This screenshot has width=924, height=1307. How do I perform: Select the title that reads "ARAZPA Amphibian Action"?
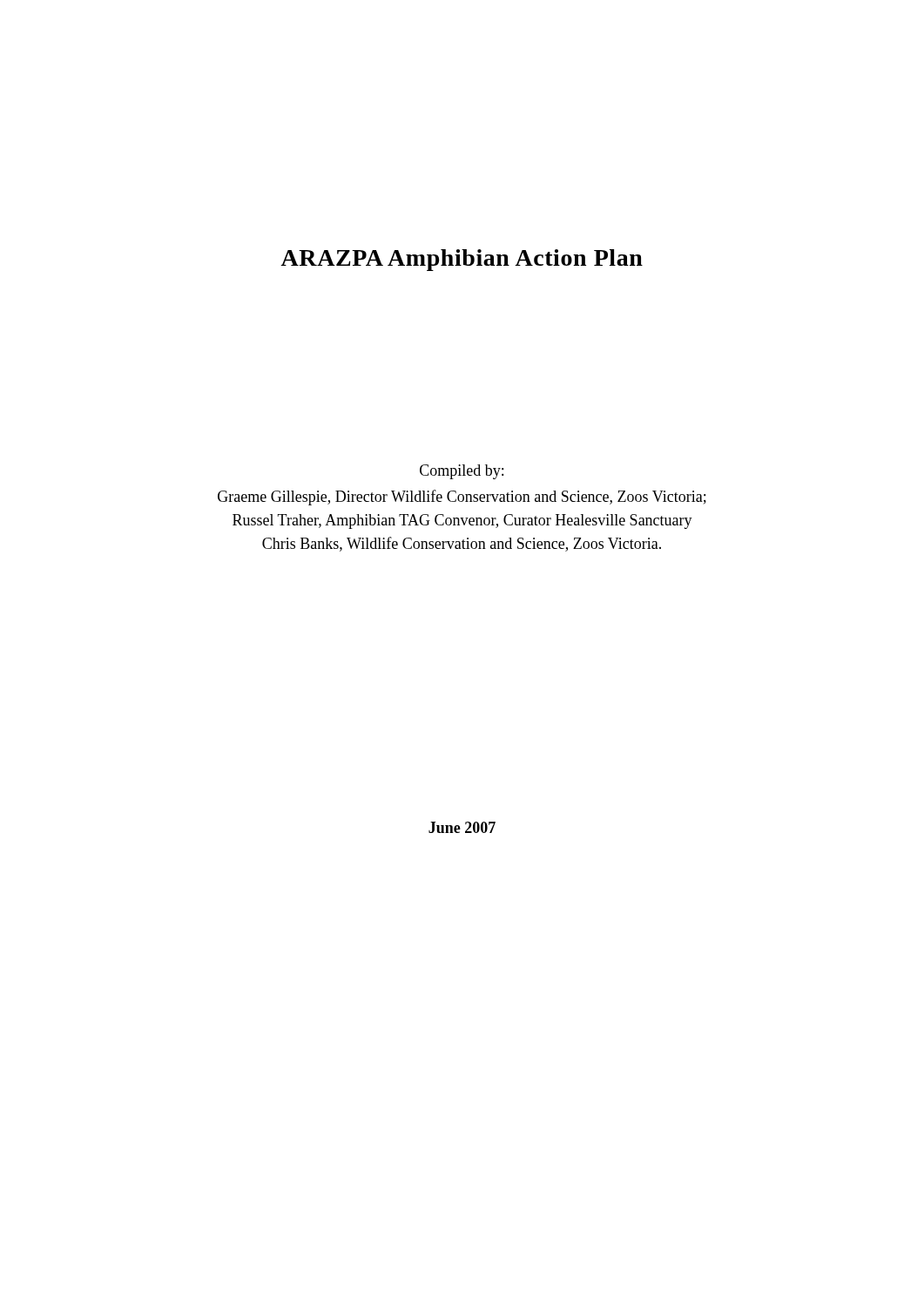[x=462, y=257]
